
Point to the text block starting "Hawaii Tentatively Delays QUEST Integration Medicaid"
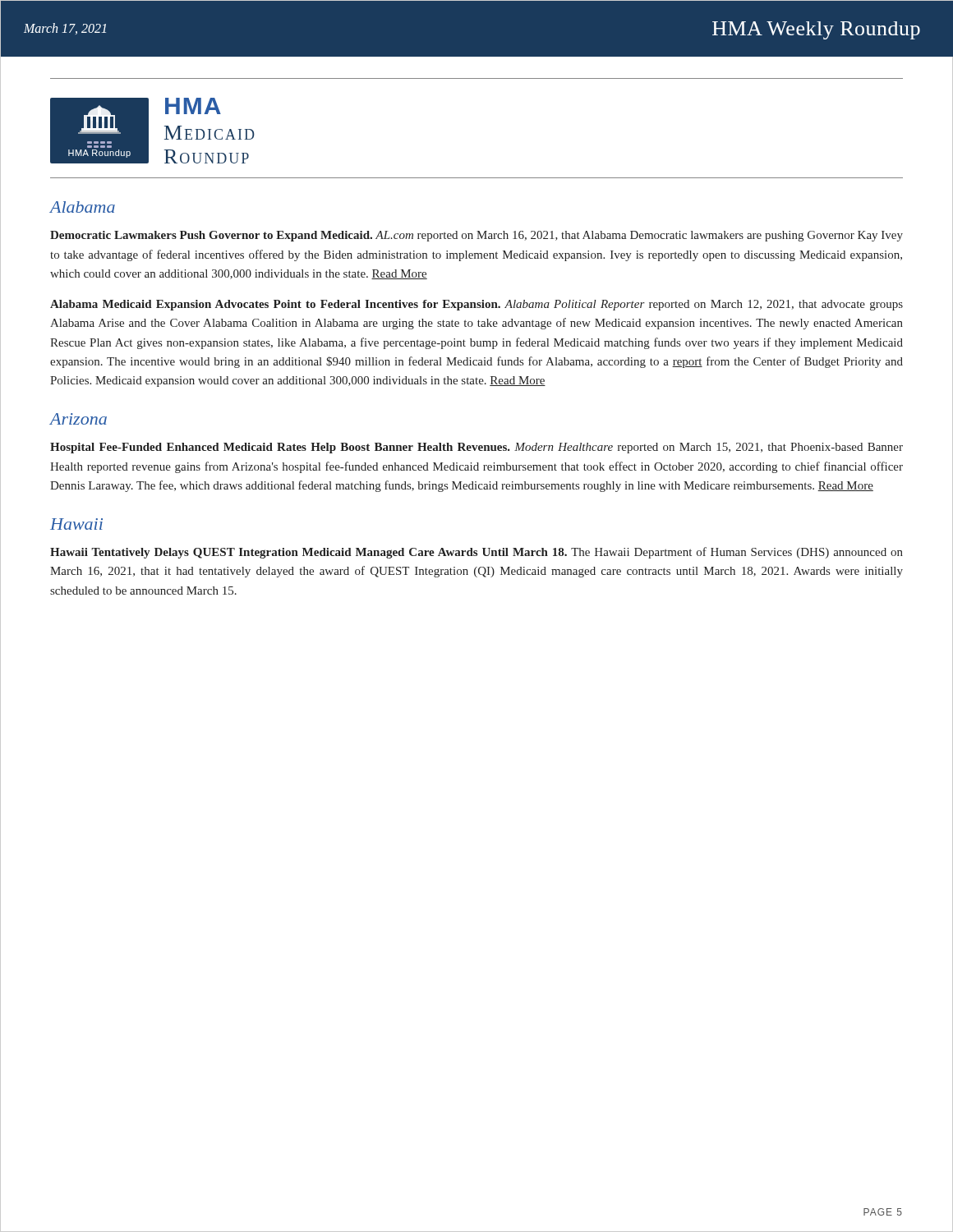point(476,571)
